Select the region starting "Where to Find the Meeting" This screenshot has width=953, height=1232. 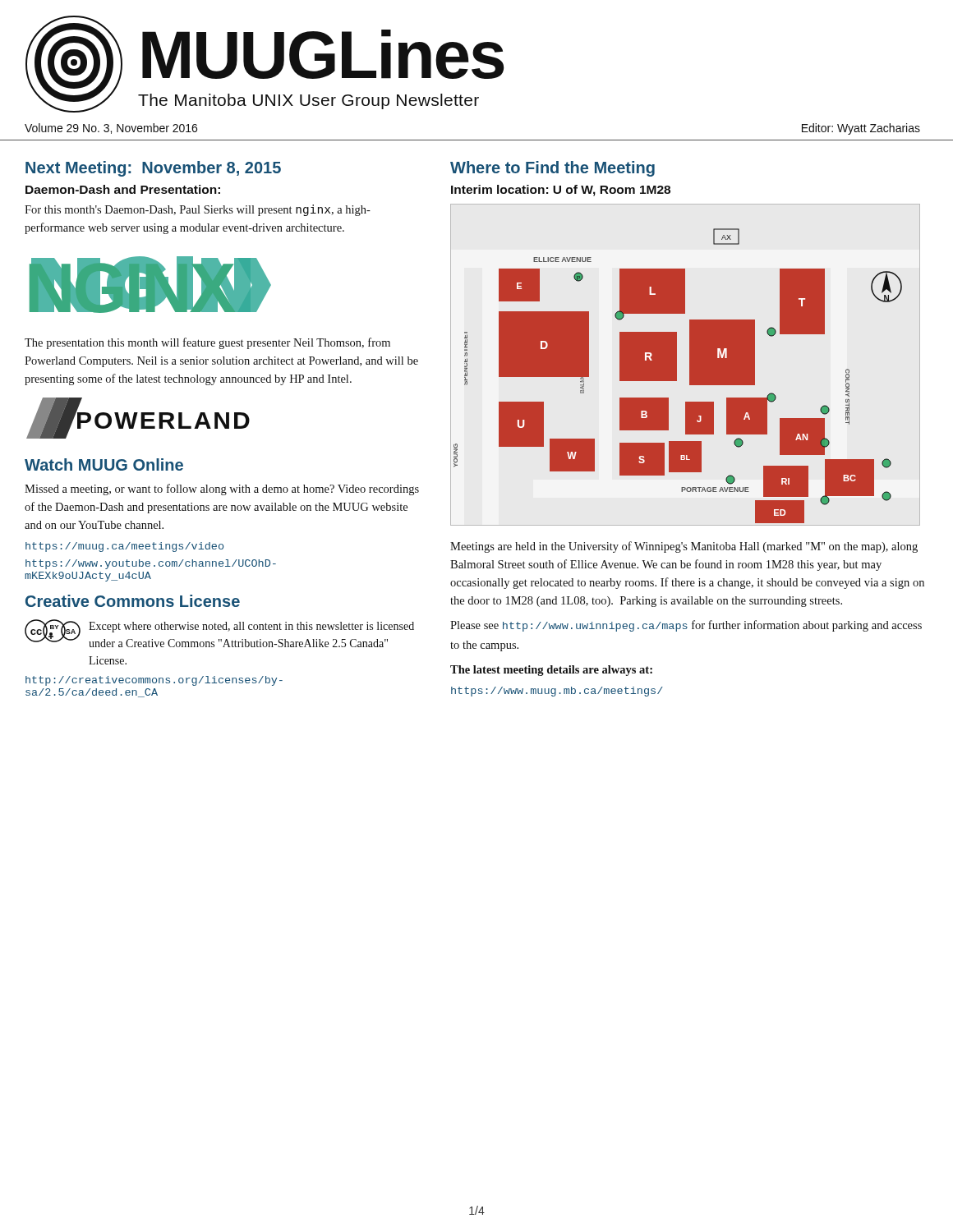(553, 168)
